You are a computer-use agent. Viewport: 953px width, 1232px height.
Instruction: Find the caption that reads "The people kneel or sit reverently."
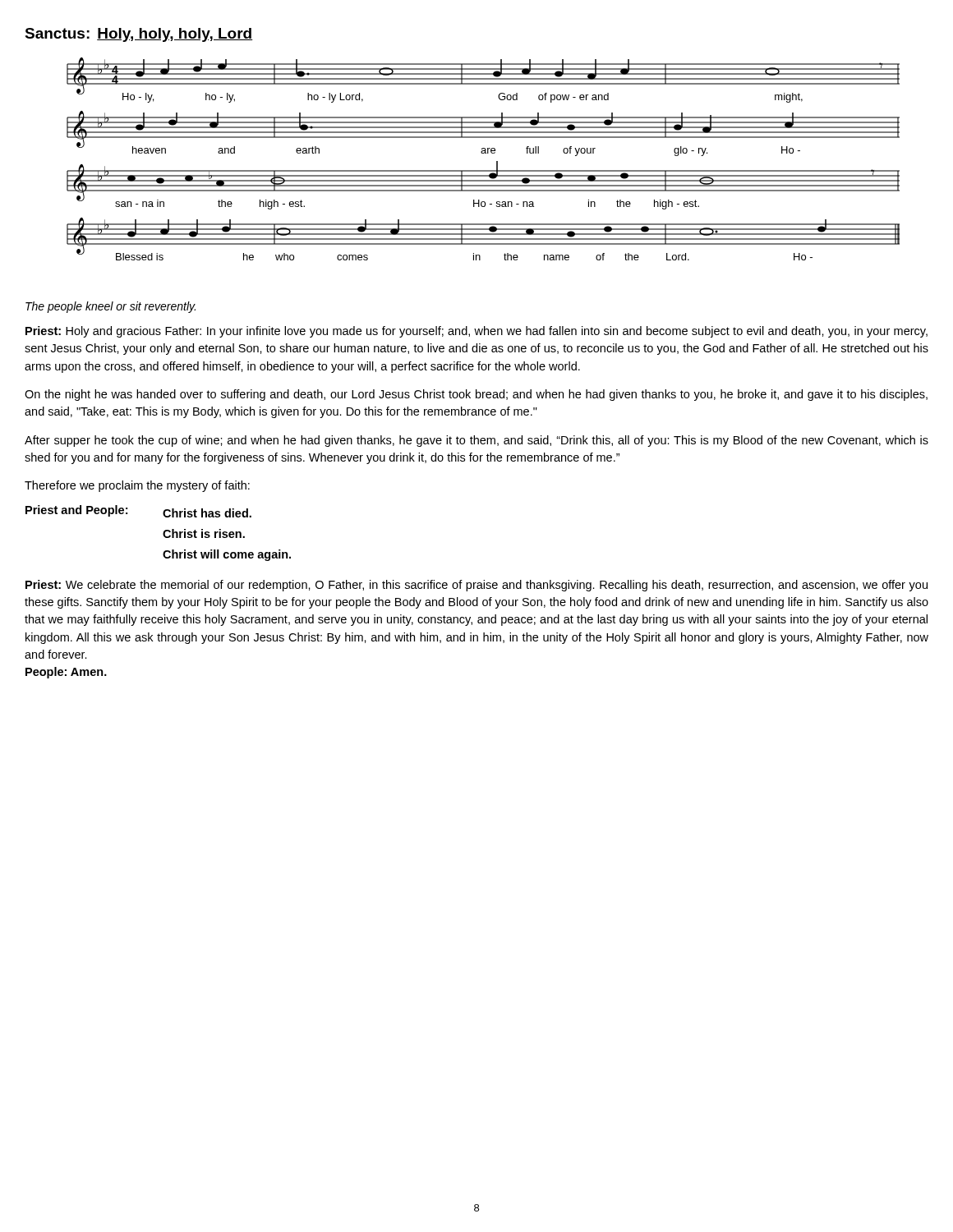[111, 306]
